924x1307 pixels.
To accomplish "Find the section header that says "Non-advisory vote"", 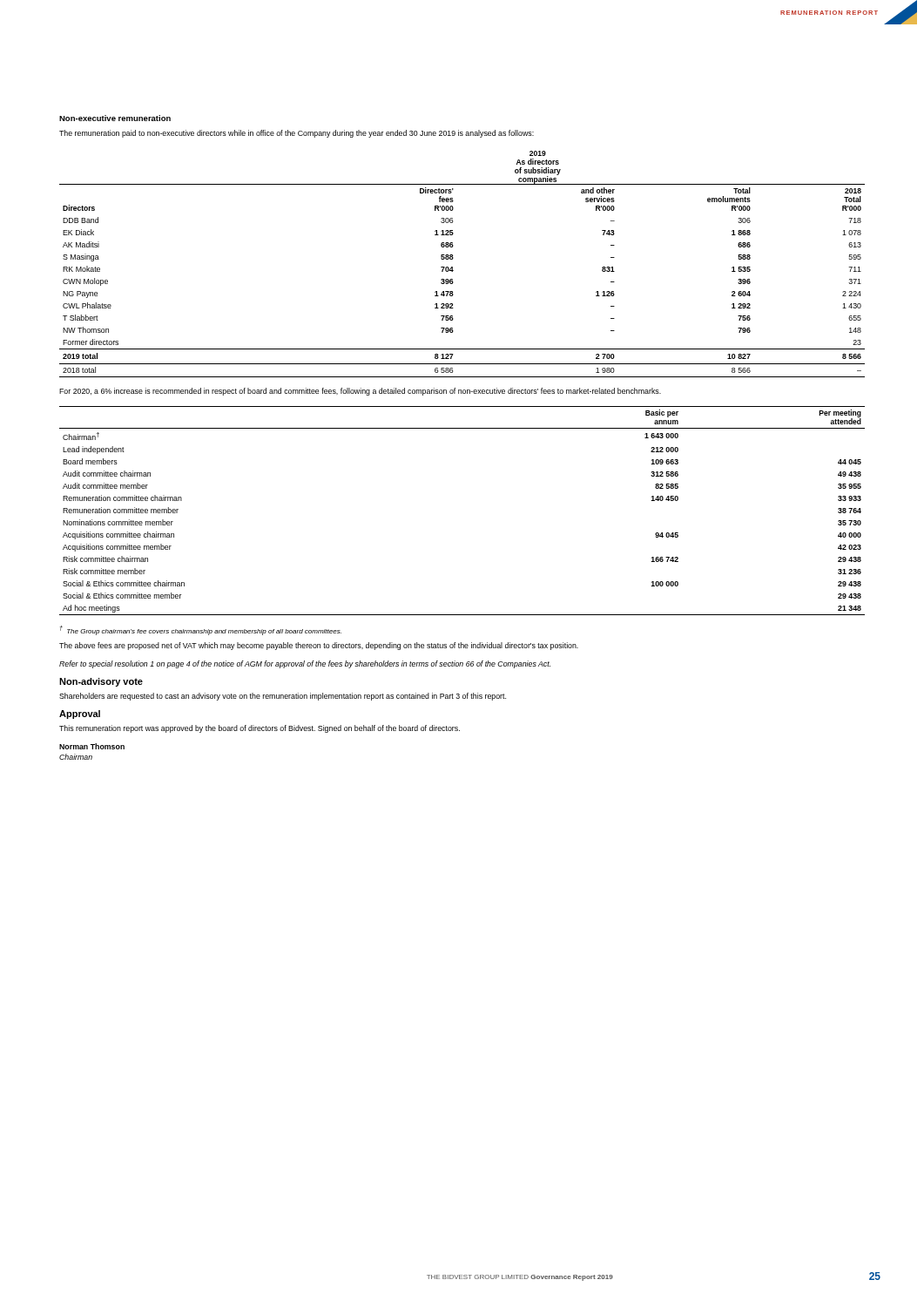I will 101,682.
